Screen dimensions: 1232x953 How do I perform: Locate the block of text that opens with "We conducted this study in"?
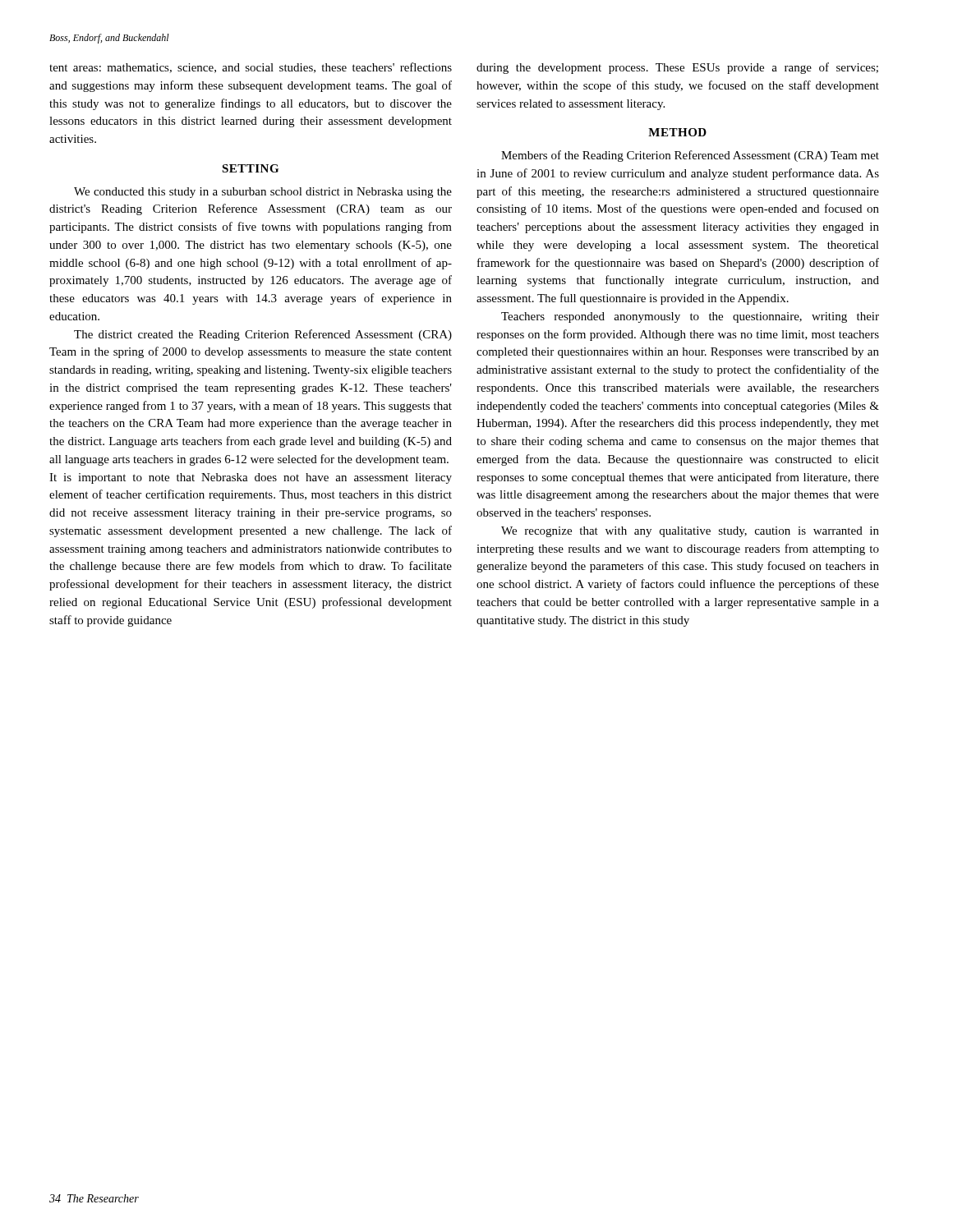coord(251,254)
